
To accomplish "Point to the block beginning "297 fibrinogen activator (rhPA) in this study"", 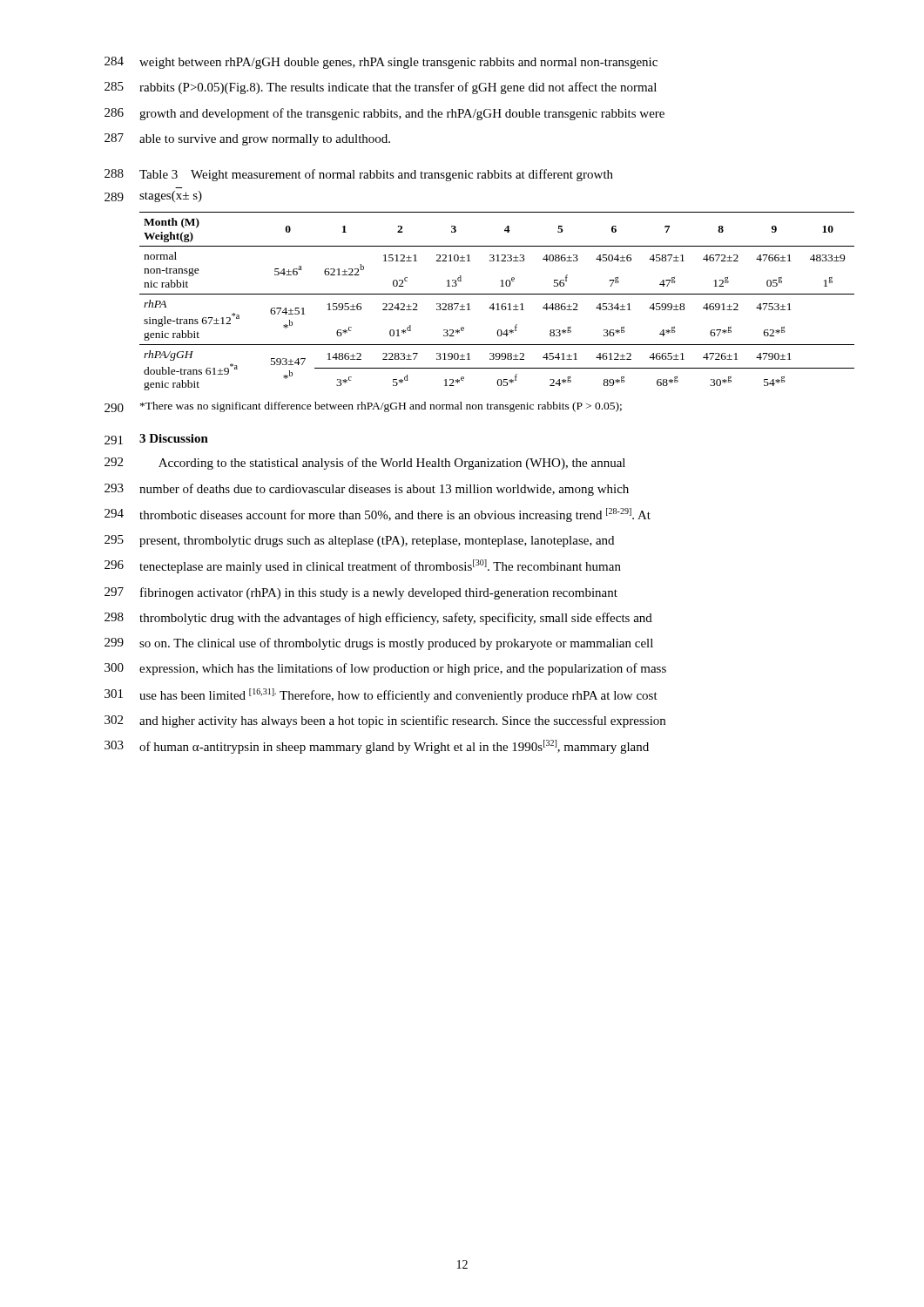I will [471, 593].
